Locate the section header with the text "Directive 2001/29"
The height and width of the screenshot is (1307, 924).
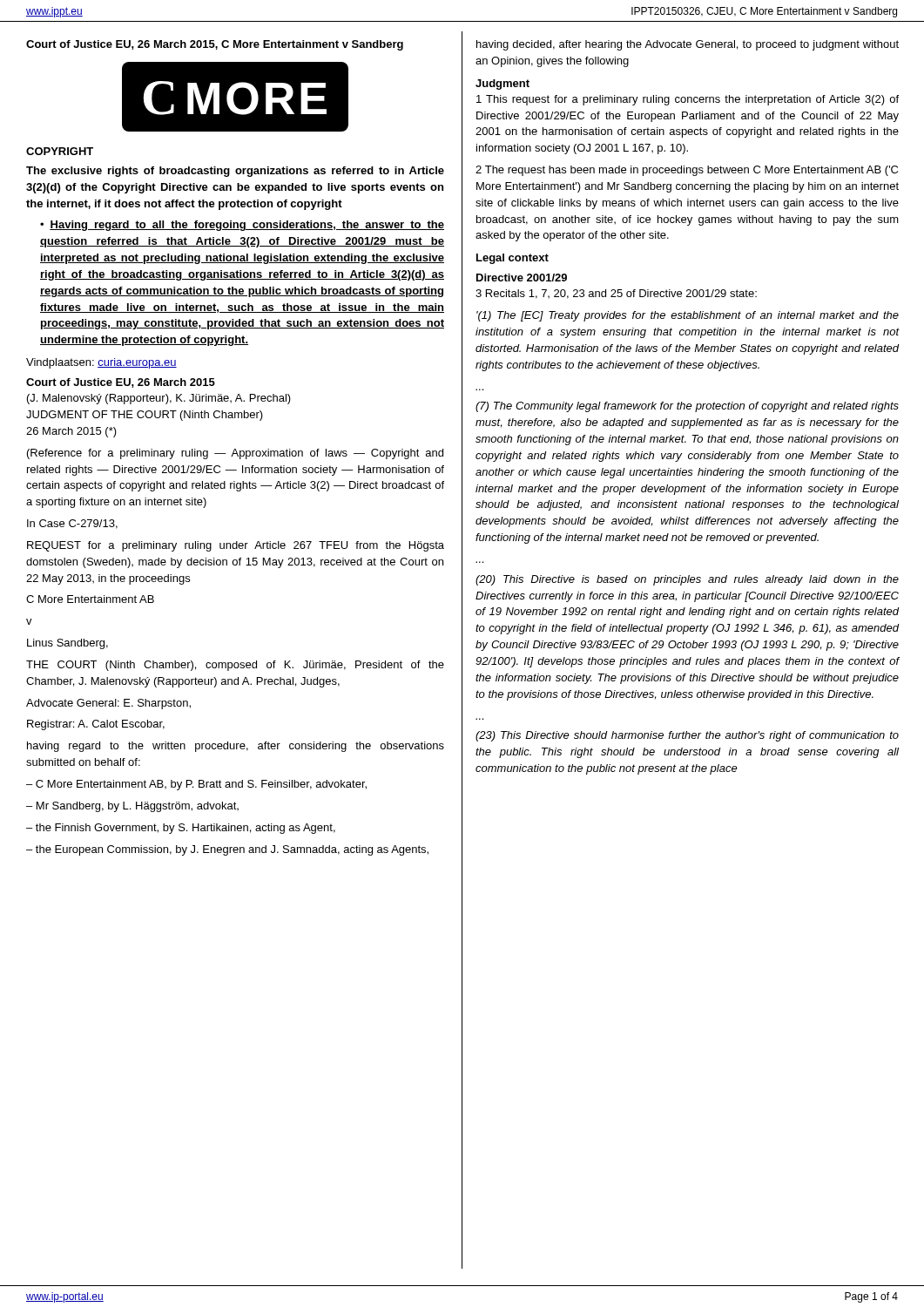pos(521,278)
